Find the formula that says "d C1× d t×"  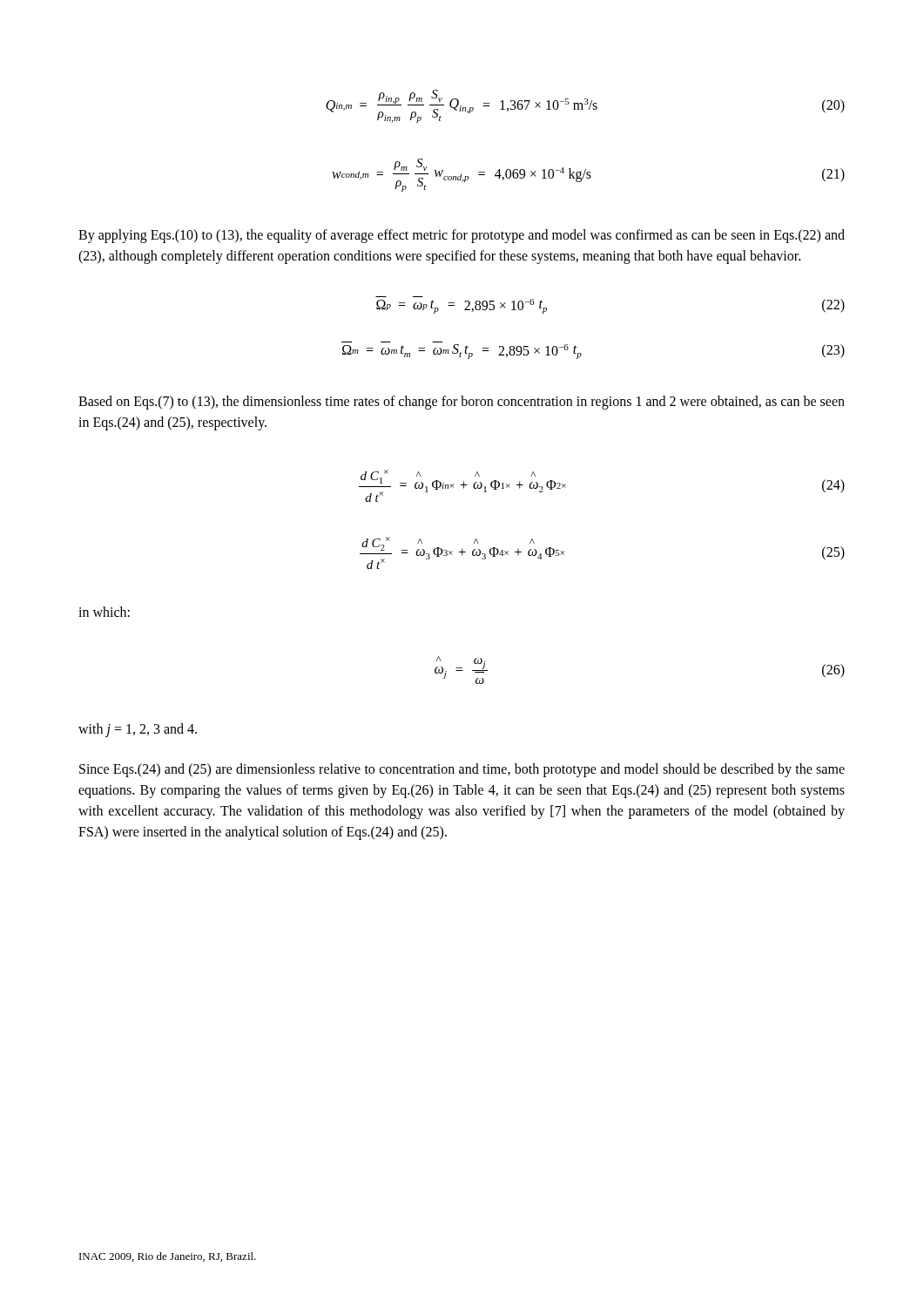coord(478,486)
